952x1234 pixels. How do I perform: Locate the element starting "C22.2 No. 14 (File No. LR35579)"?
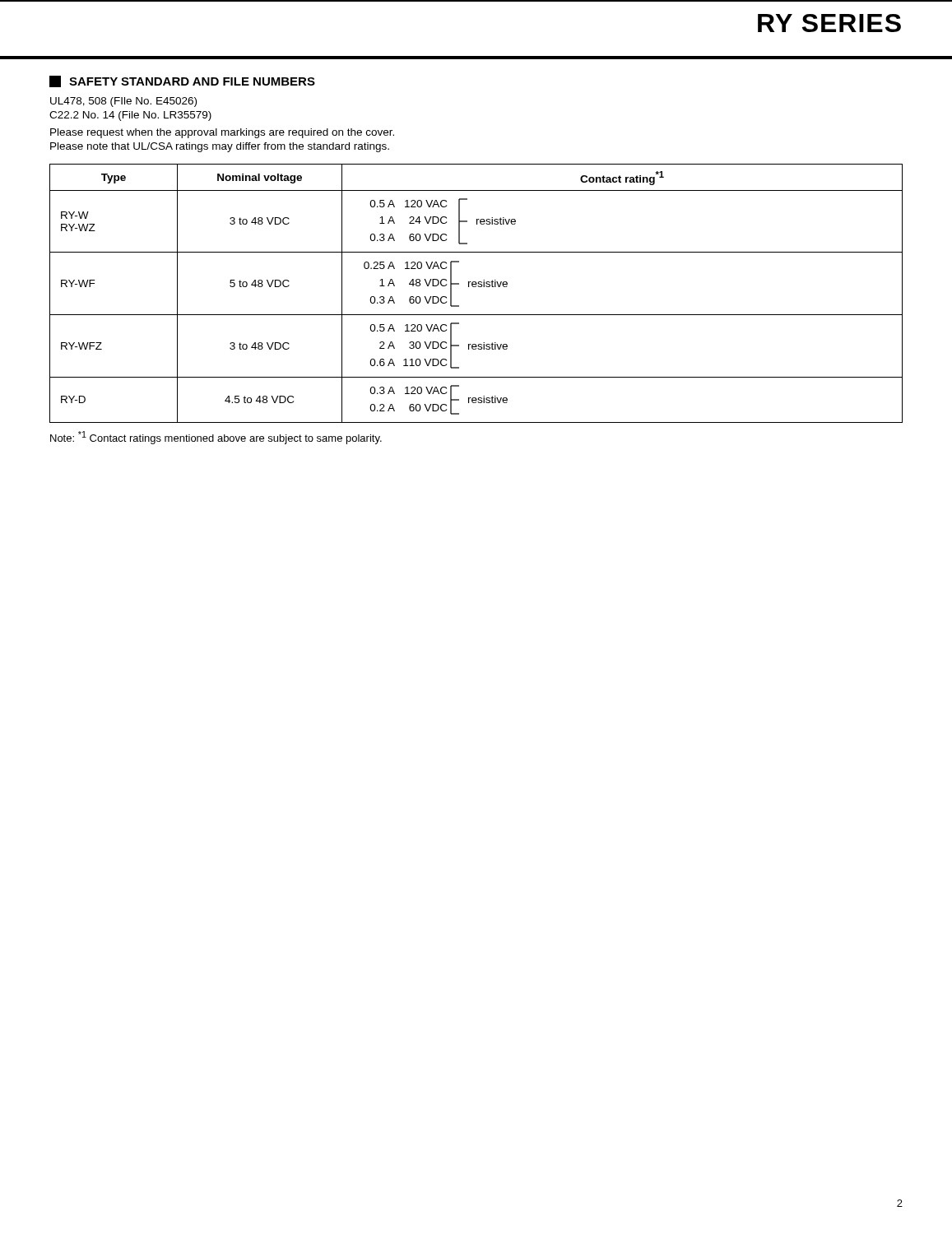[131, 115]
